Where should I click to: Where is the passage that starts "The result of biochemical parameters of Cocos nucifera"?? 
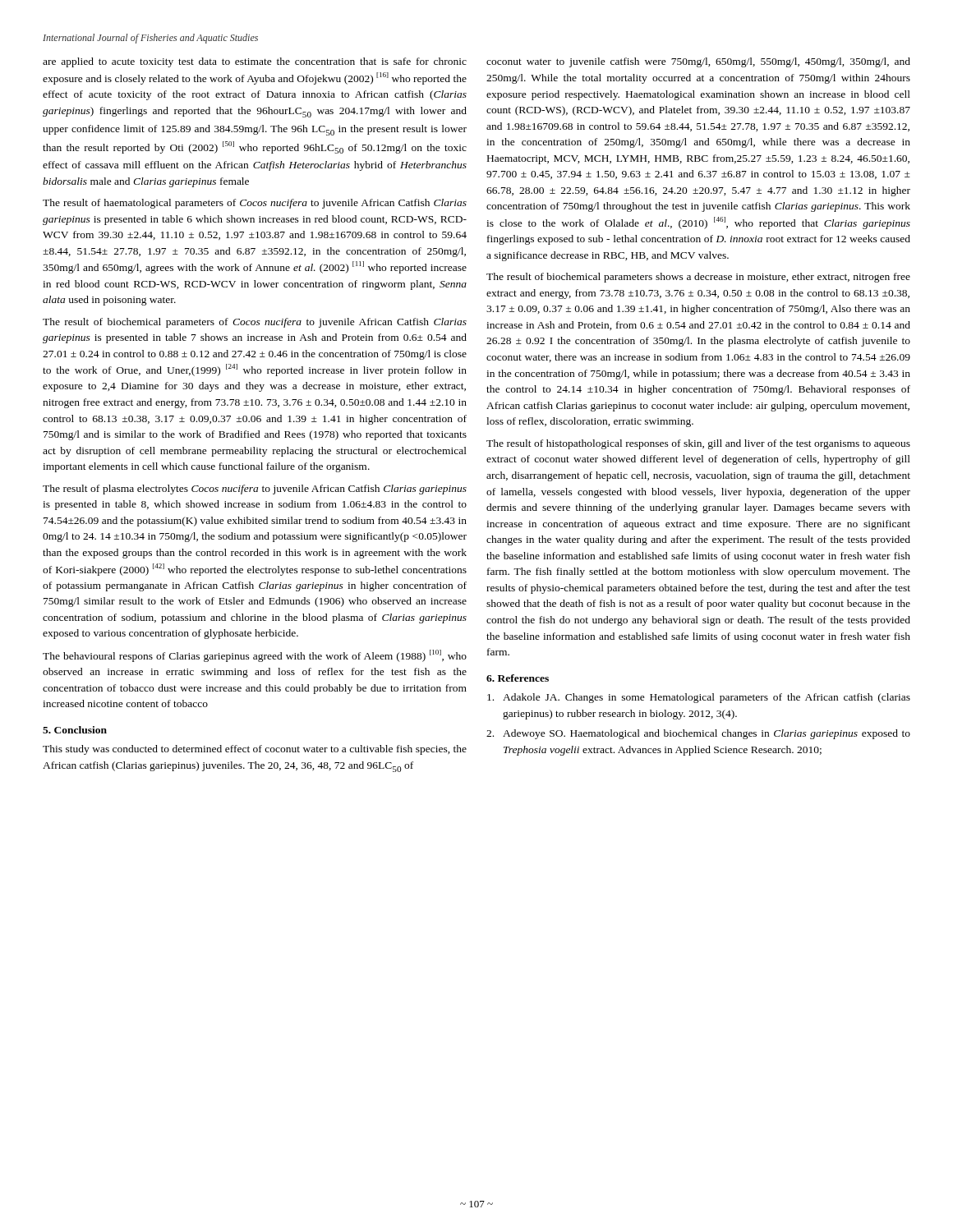coord(255,394)
